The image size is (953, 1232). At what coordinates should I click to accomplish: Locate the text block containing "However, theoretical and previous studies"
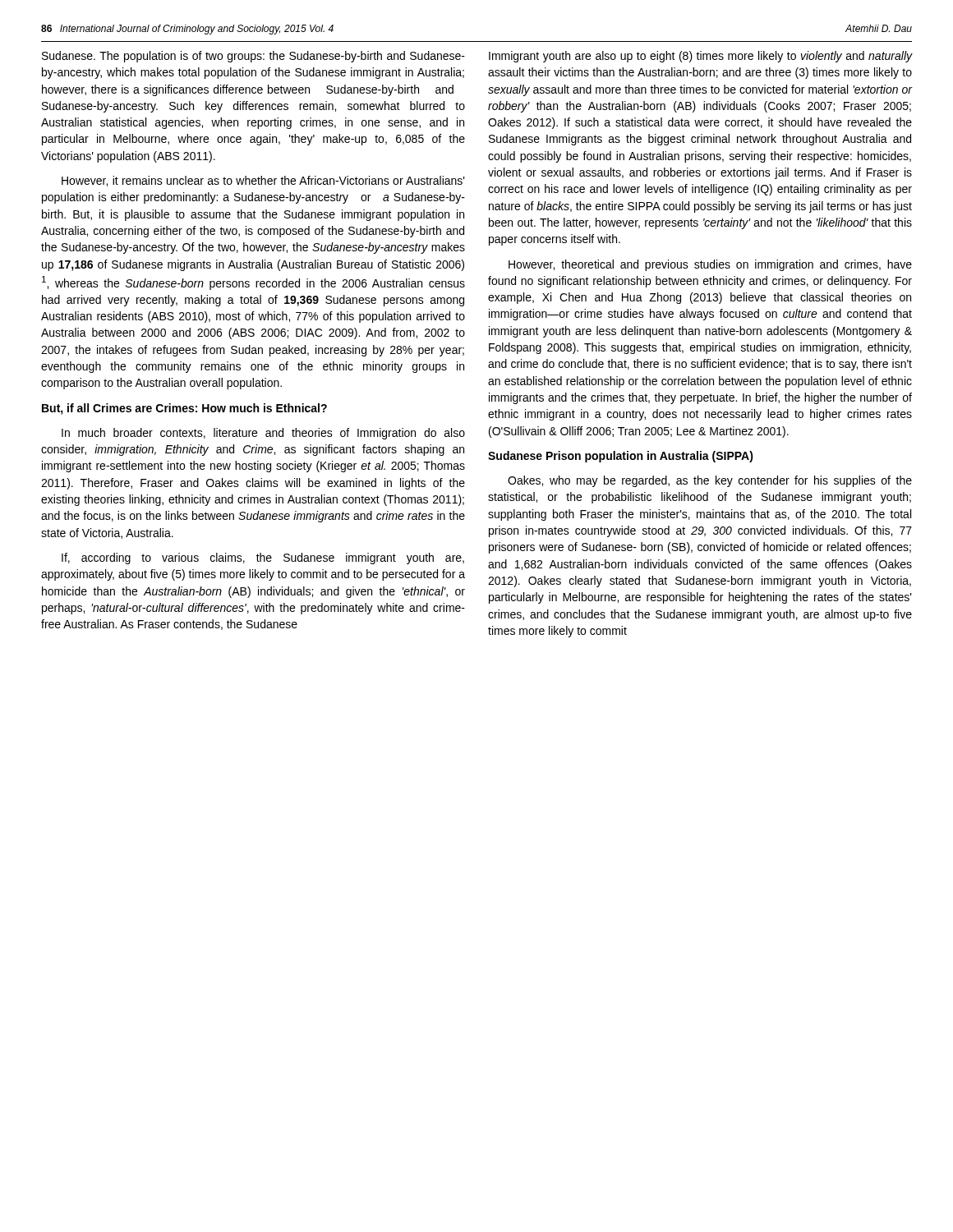(700, 348)
